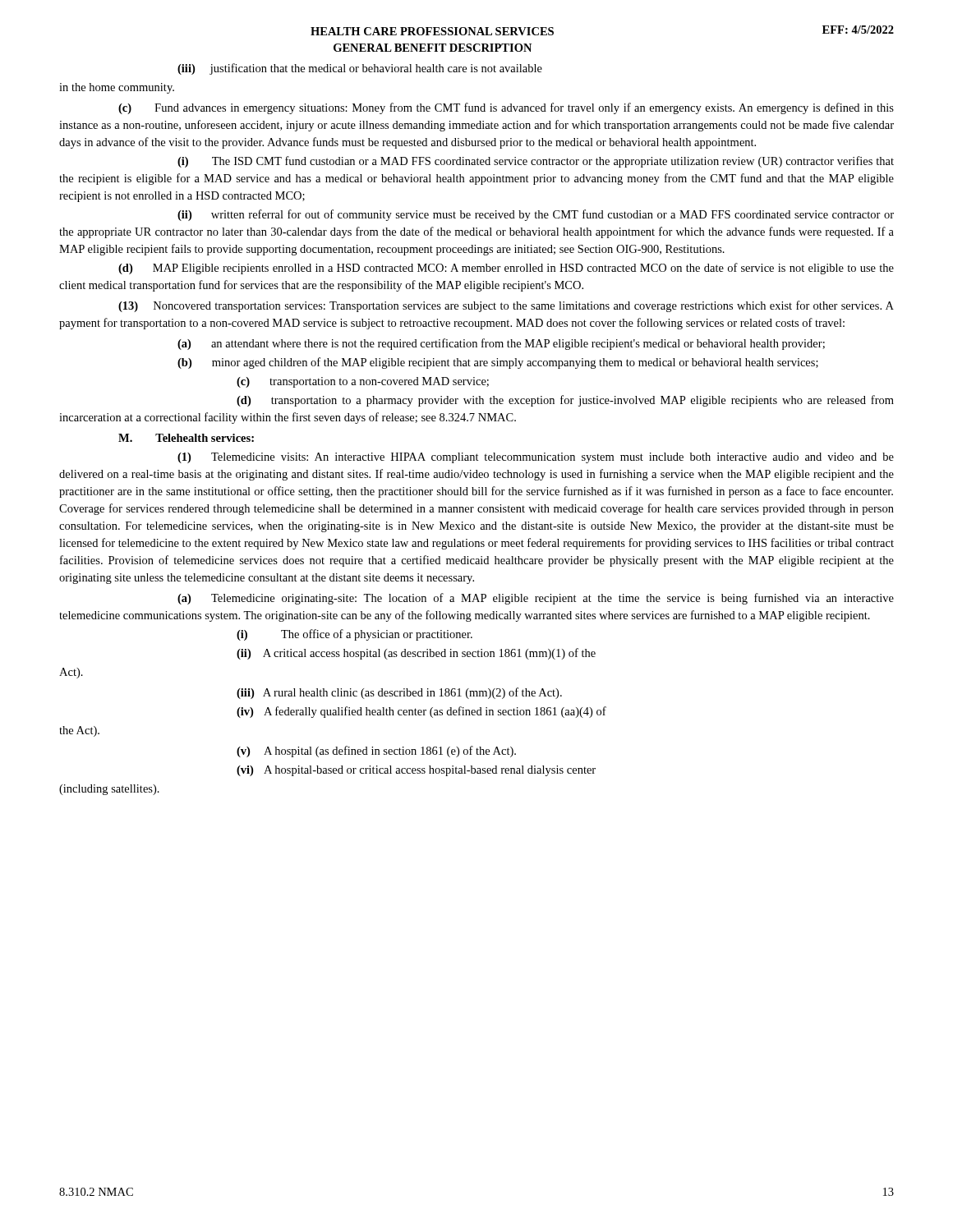953x1232 pixels.
Task: Navigate to the element starting "(c)transportation to a non-covered MAD"
Action: 363,381
